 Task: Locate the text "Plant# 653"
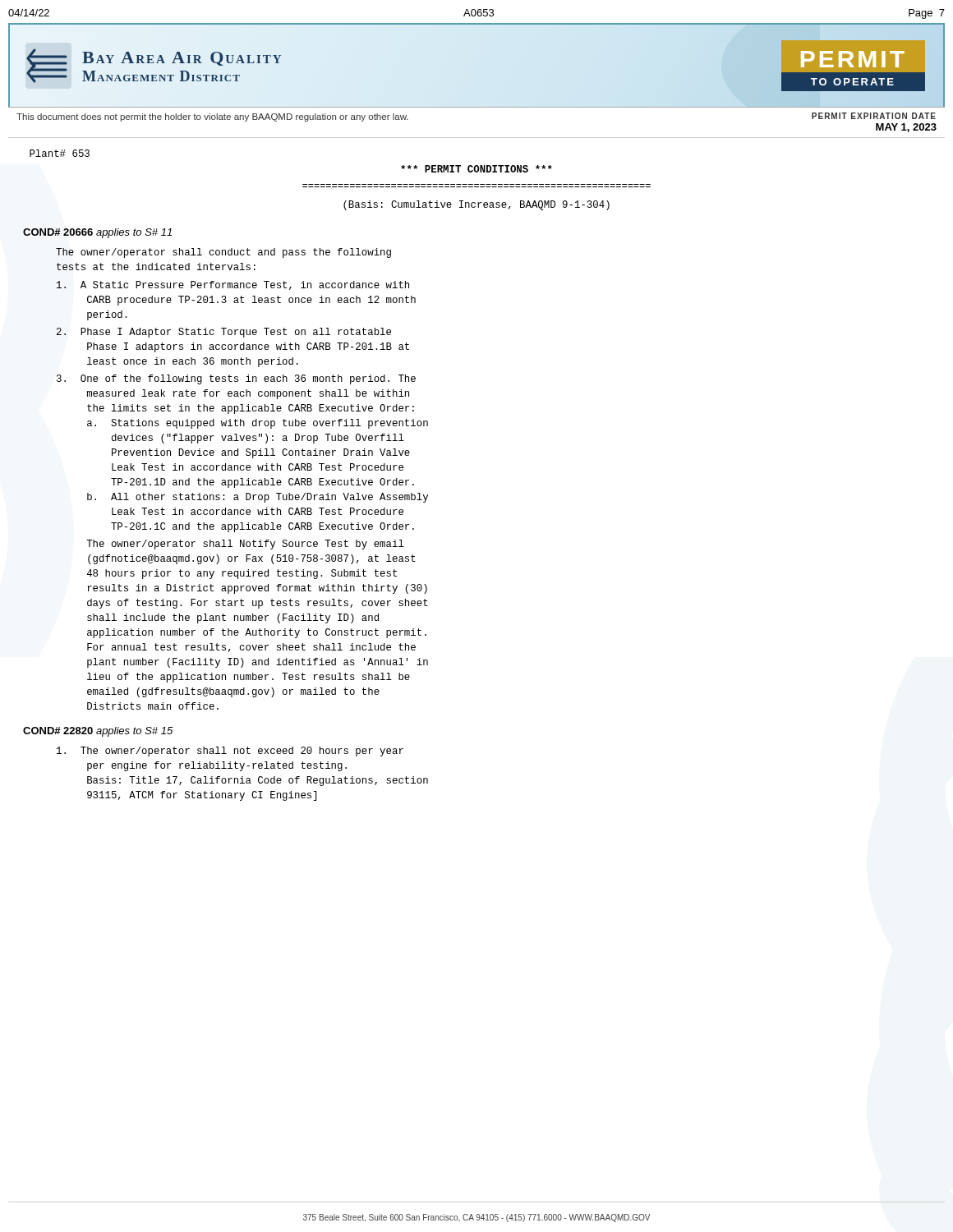[57, 154]
